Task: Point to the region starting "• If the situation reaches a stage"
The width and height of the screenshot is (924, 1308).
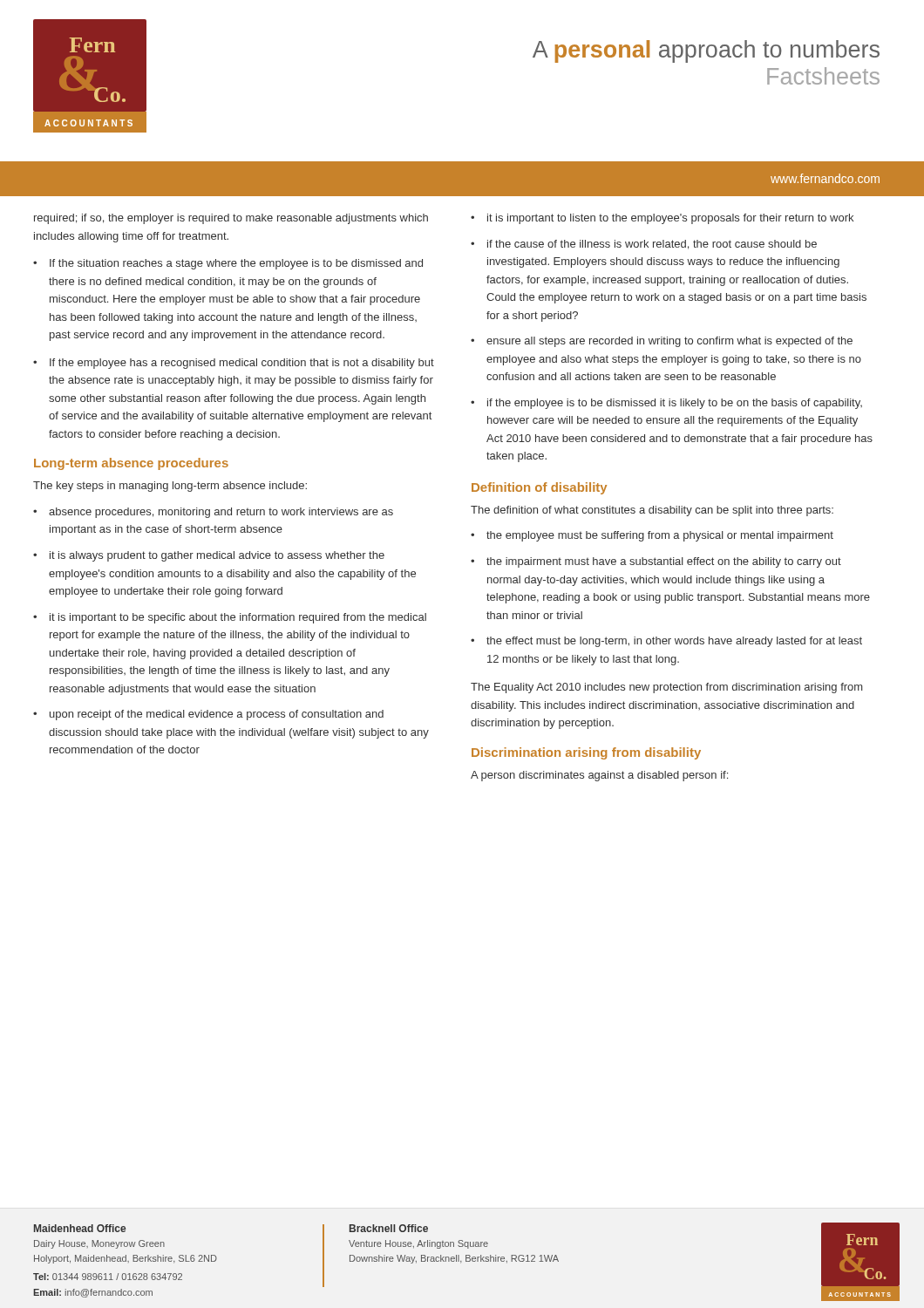Action: tap(228, 298)
